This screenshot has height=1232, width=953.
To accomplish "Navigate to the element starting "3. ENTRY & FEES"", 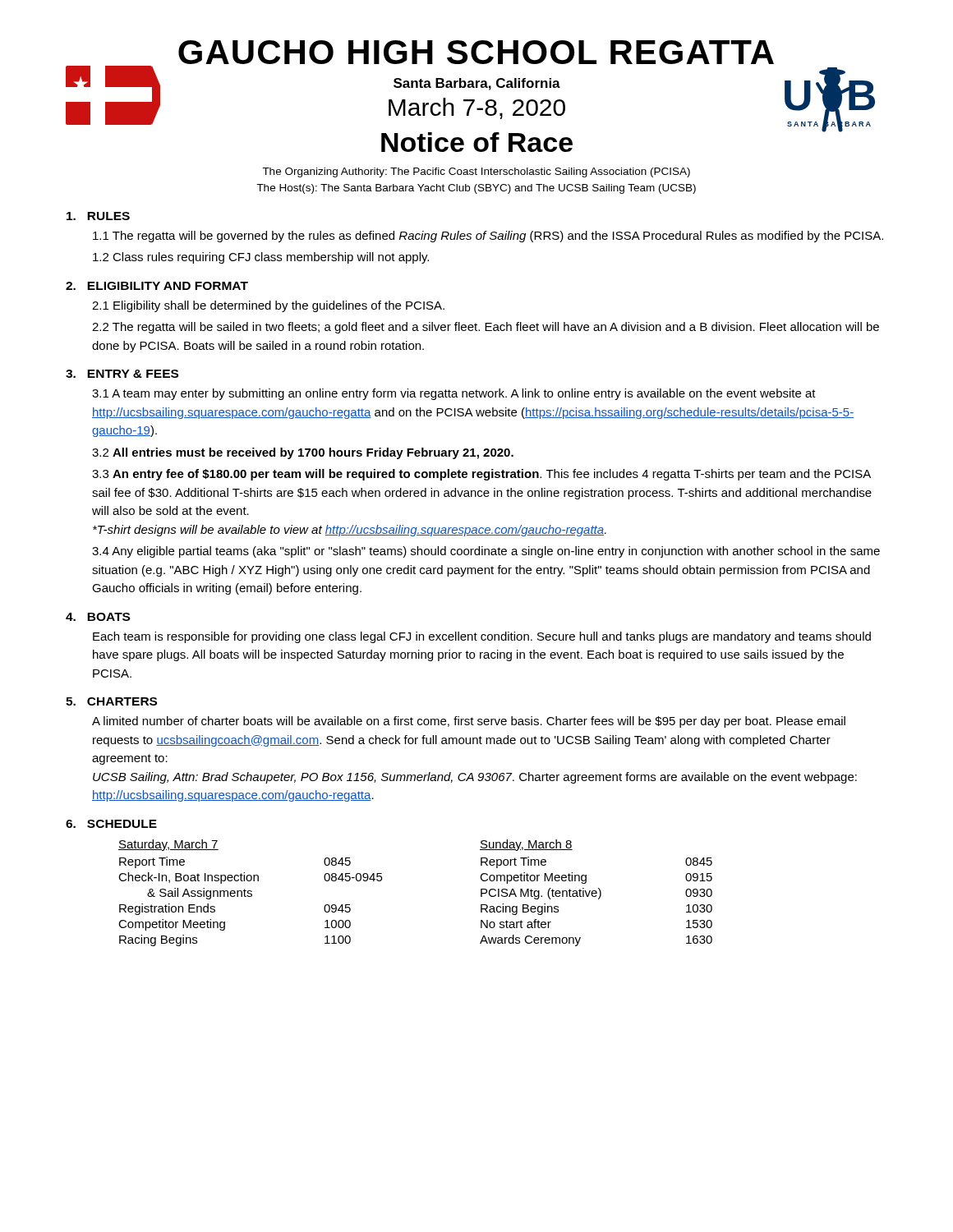I will [x=122, y=373].
